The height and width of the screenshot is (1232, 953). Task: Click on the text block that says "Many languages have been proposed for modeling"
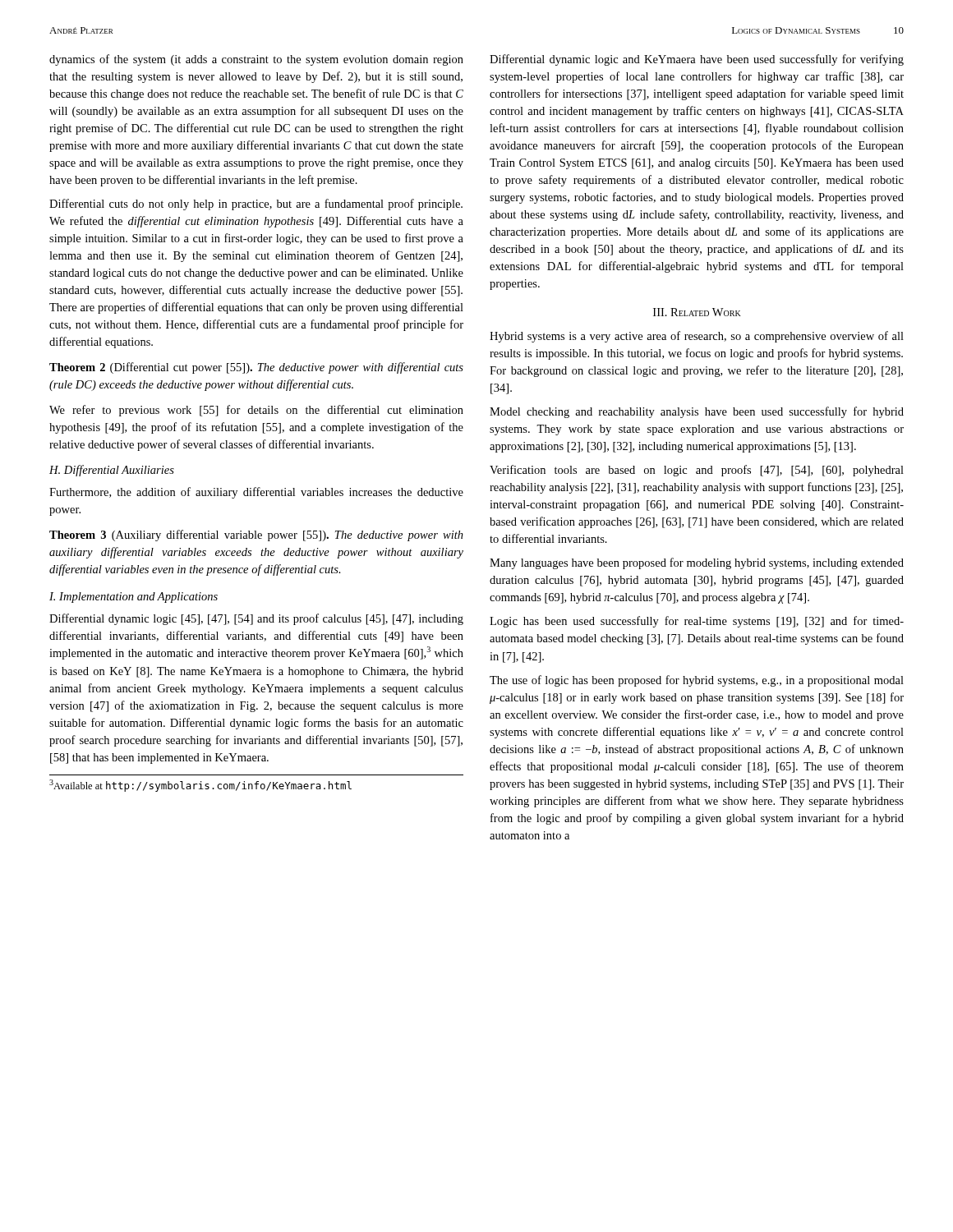pos(697,581)
